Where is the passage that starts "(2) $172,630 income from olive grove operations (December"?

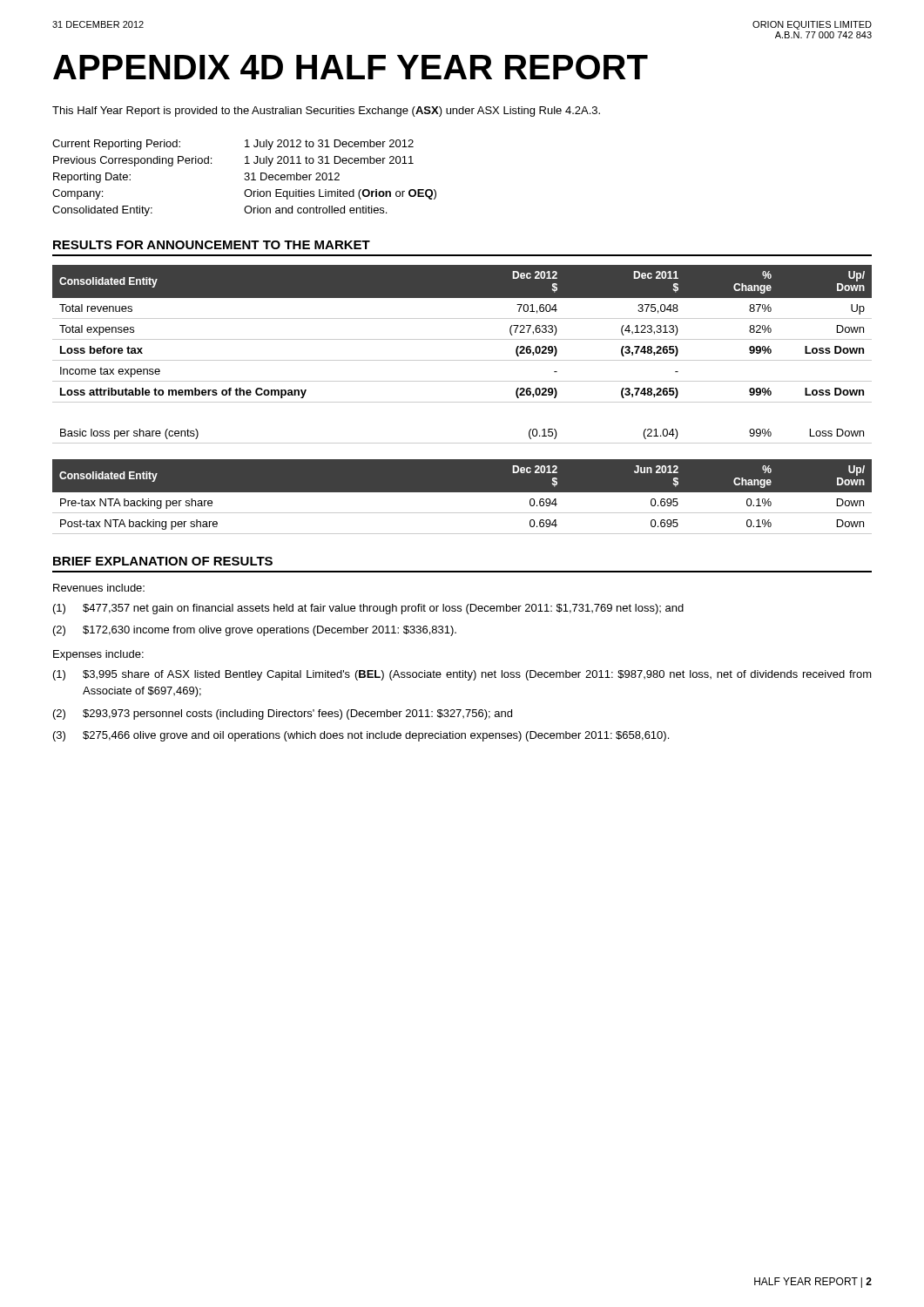coord(462,630)
